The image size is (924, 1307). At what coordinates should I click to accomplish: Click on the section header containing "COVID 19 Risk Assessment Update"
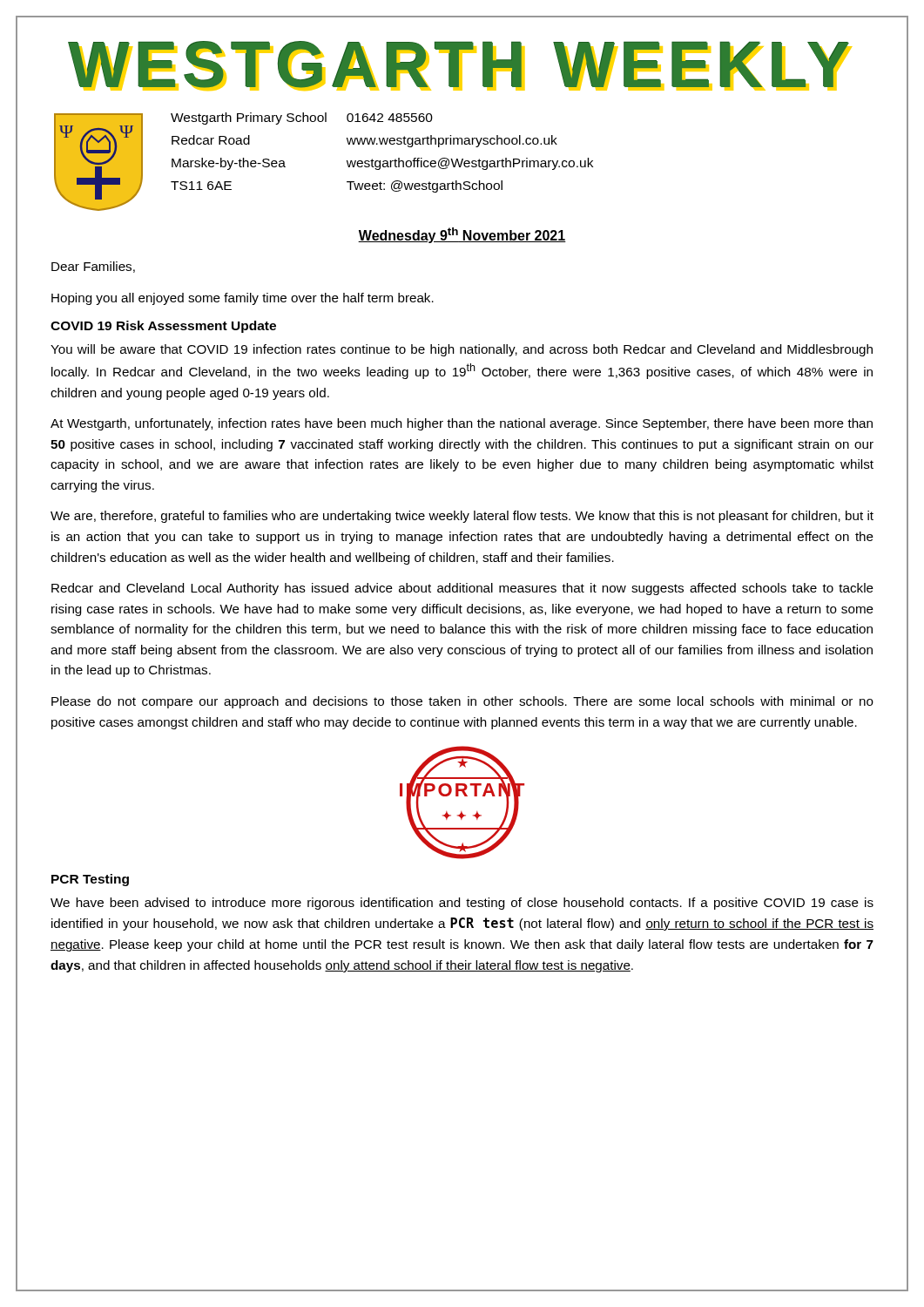click(164, 326)
